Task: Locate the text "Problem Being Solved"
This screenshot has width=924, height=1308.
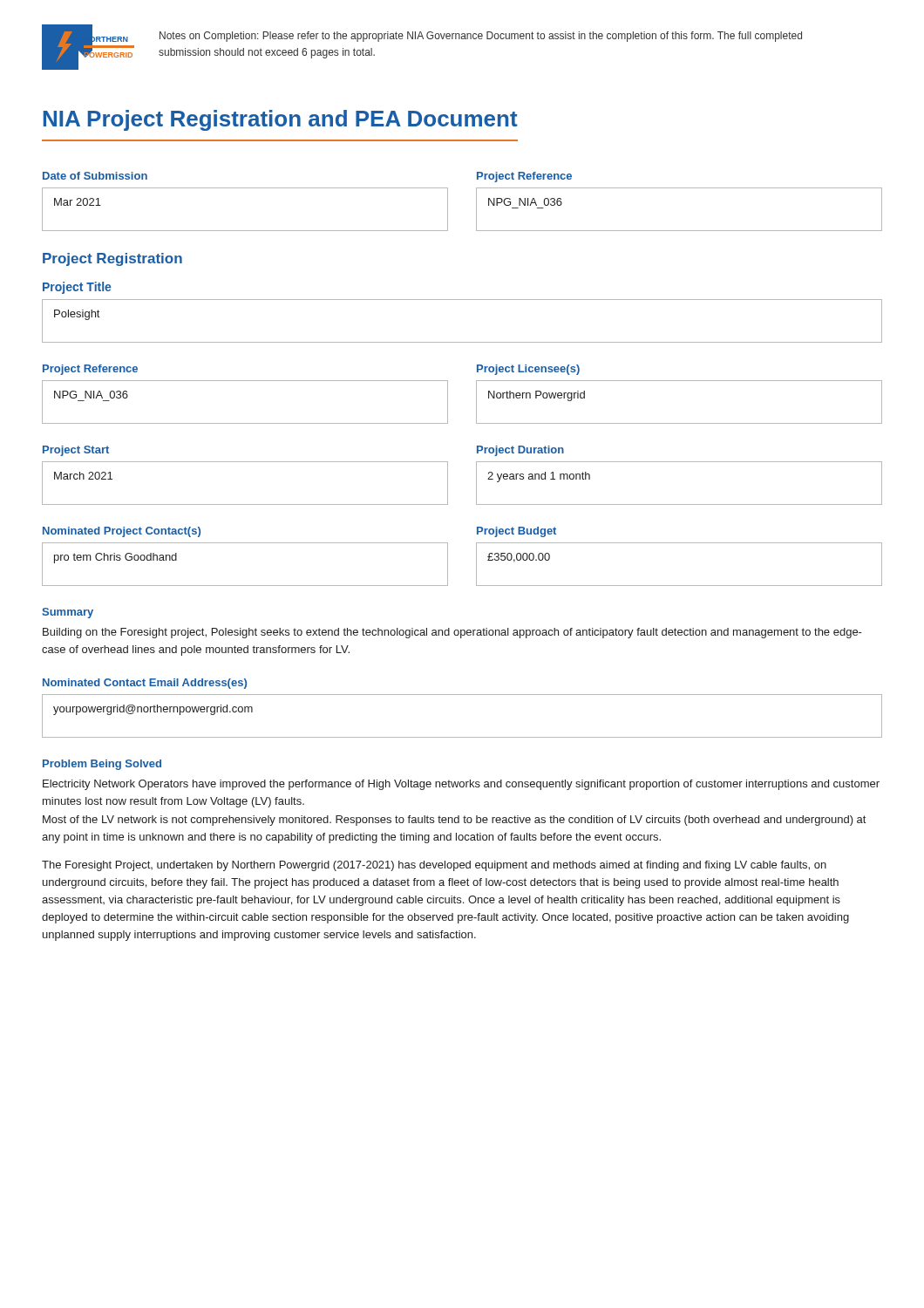Action: pyautogui.click(x=102, y=764)
